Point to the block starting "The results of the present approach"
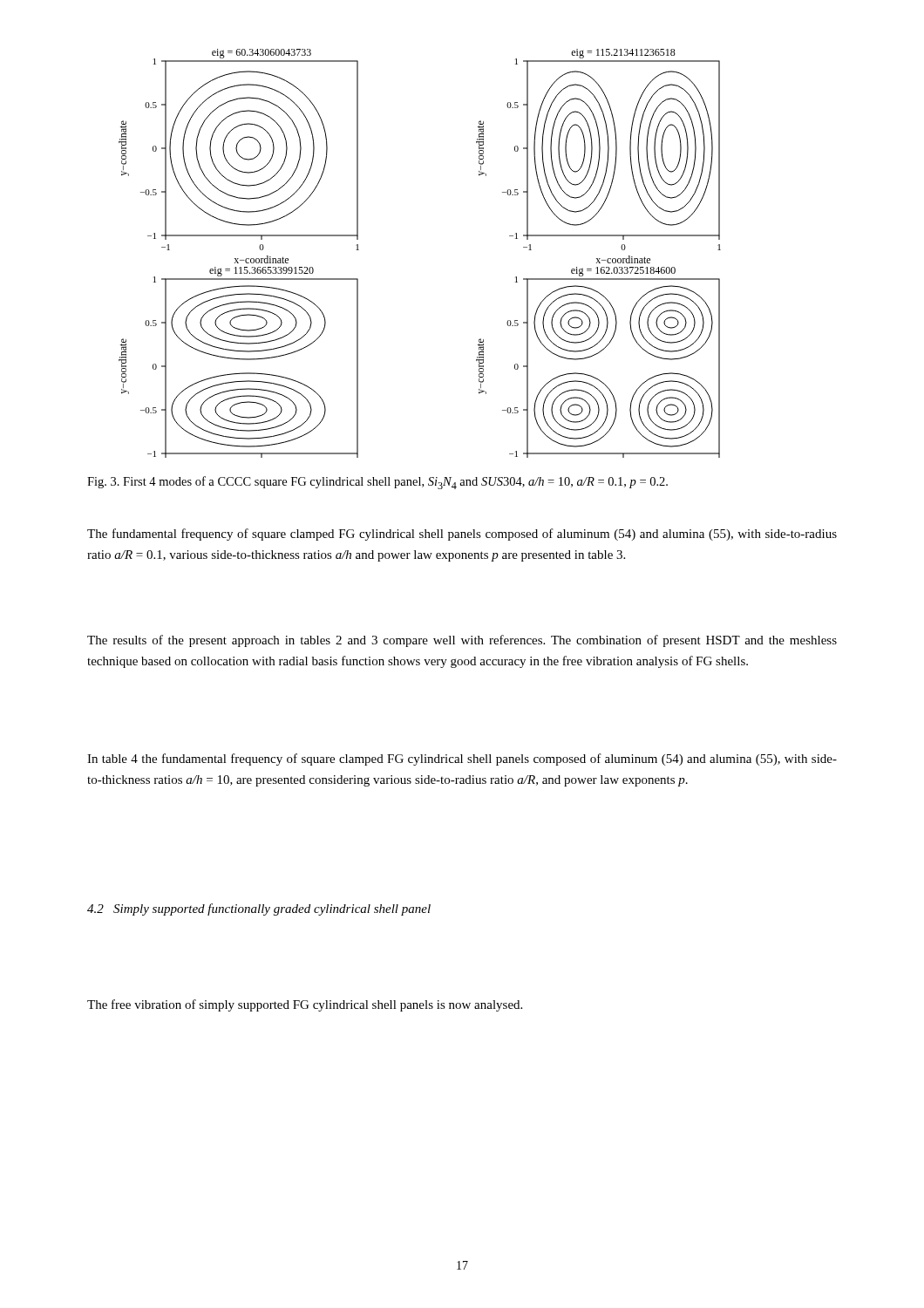 point(462,651)
